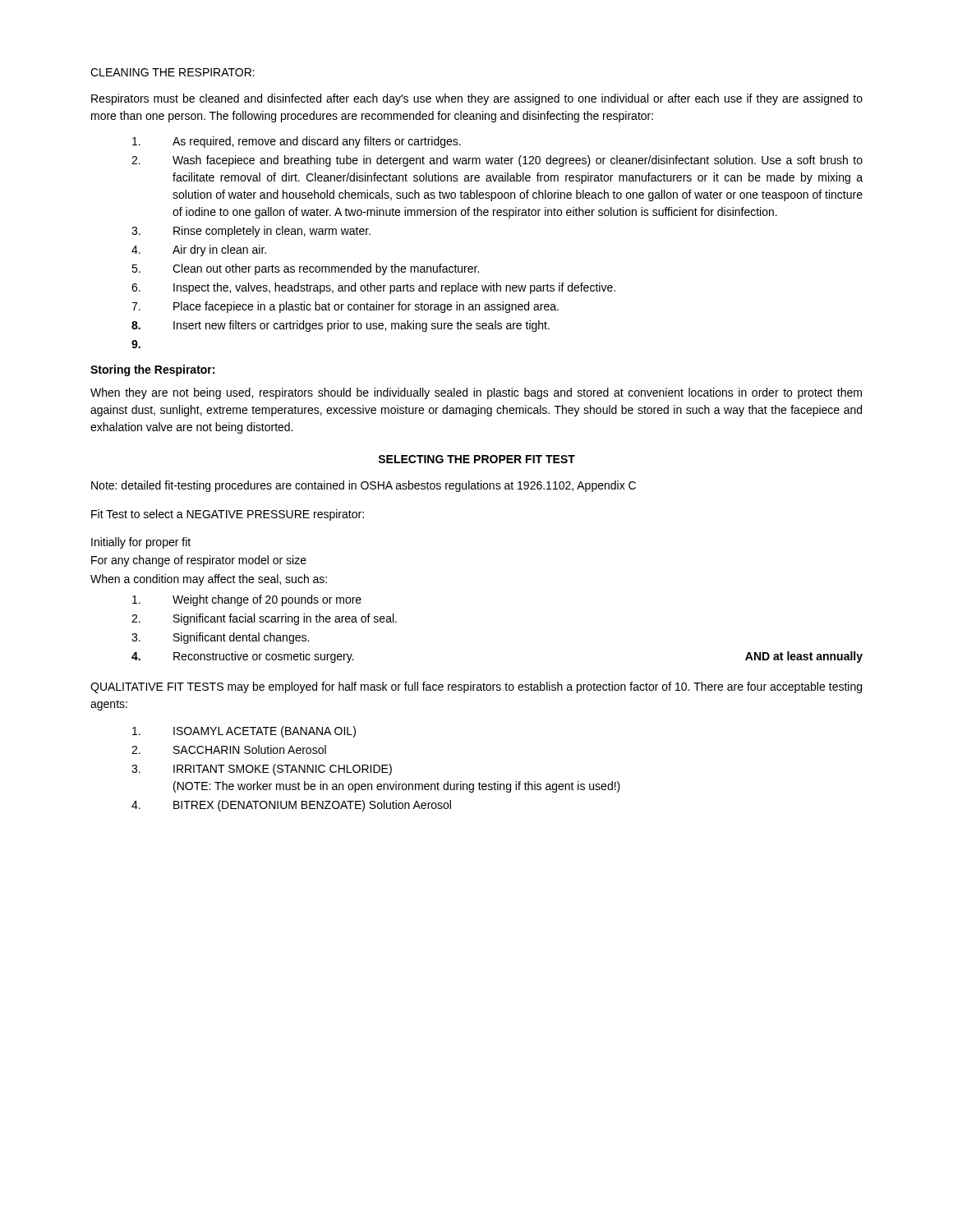953x1232 pixels.
Task: Locate the text block with the text "Fit Test to select a"
Action: coord(228,514)
